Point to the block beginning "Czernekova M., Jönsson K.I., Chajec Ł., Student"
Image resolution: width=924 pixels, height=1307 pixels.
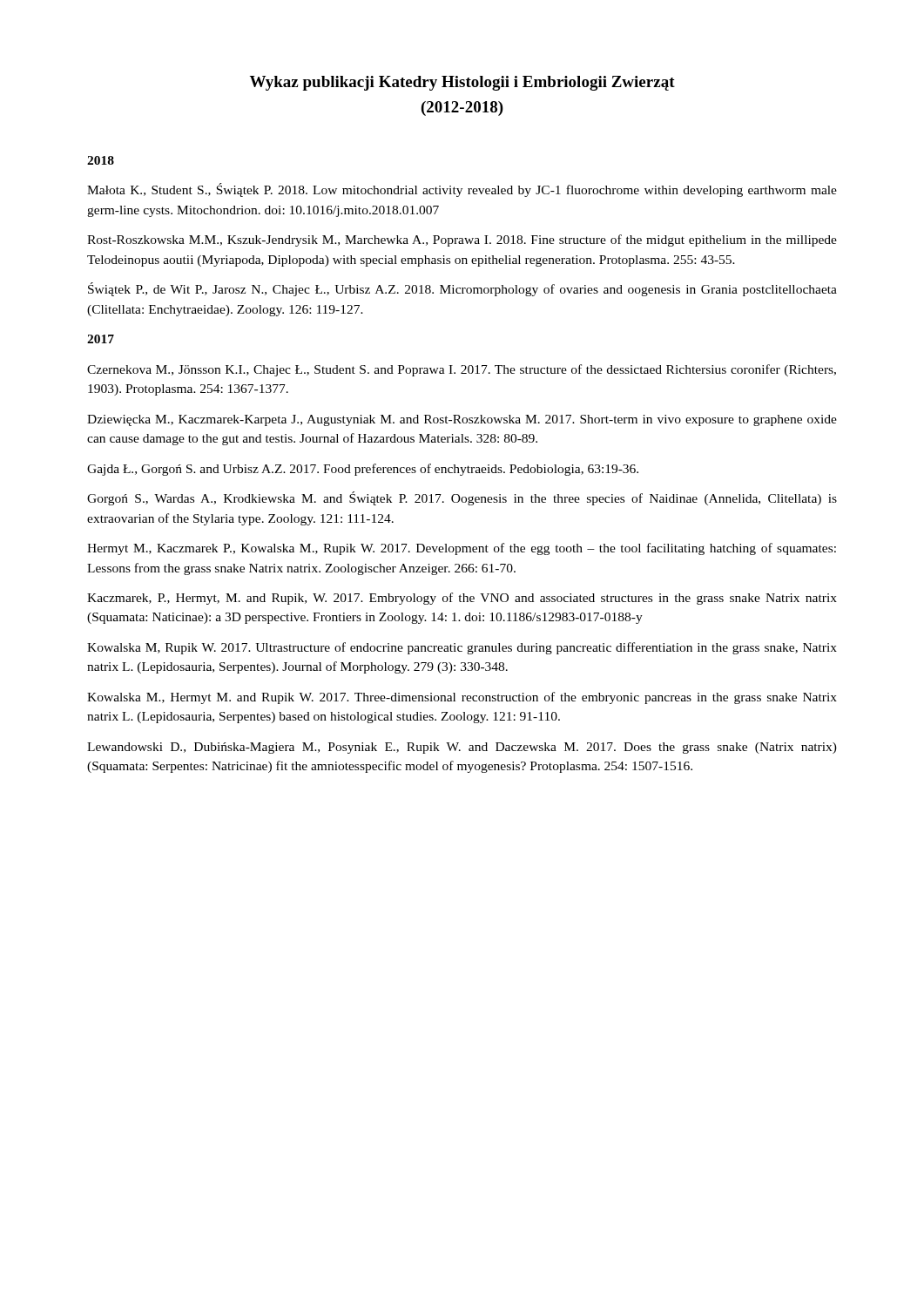click(x=462, y=379)
